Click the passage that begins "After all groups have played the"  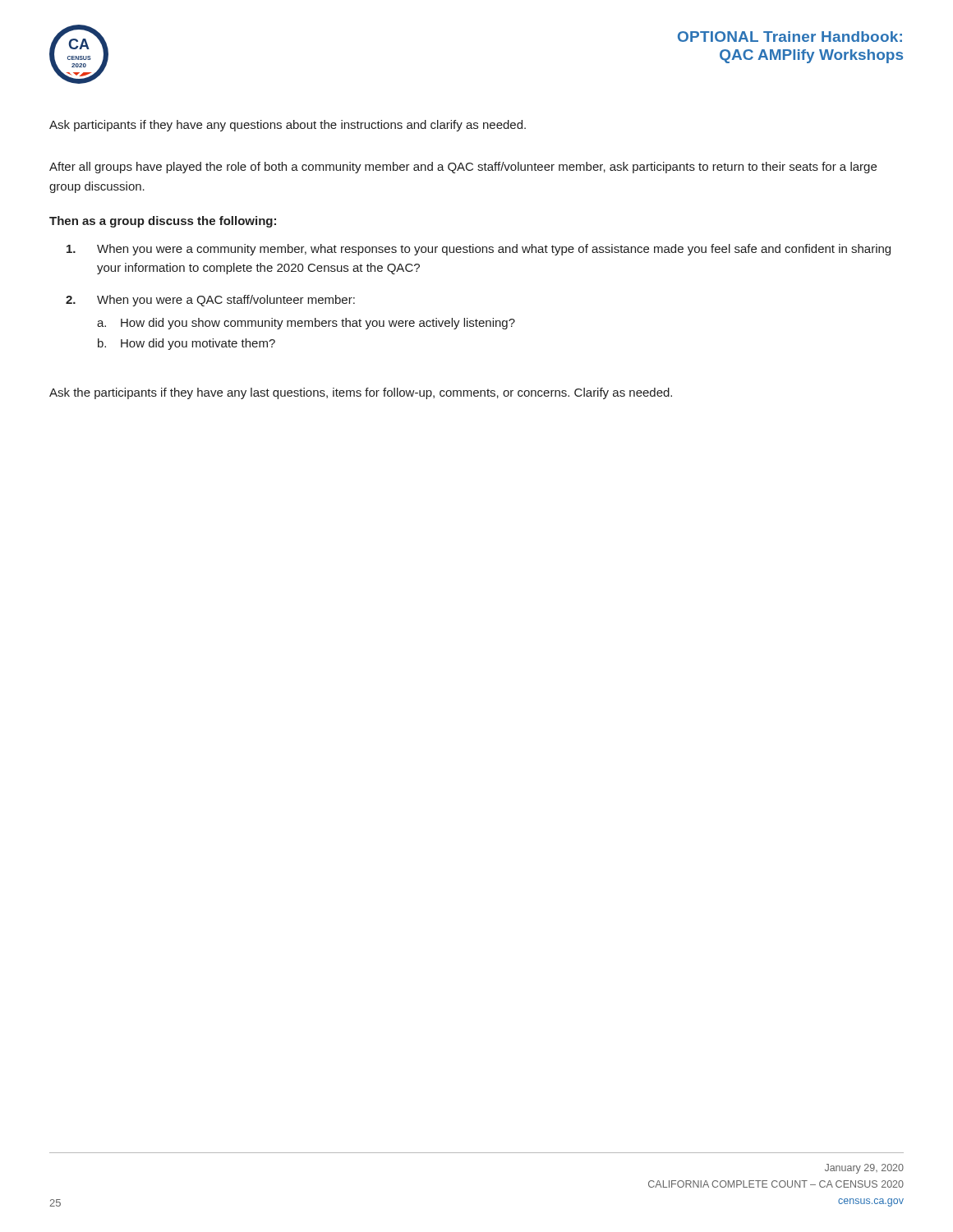463,176
